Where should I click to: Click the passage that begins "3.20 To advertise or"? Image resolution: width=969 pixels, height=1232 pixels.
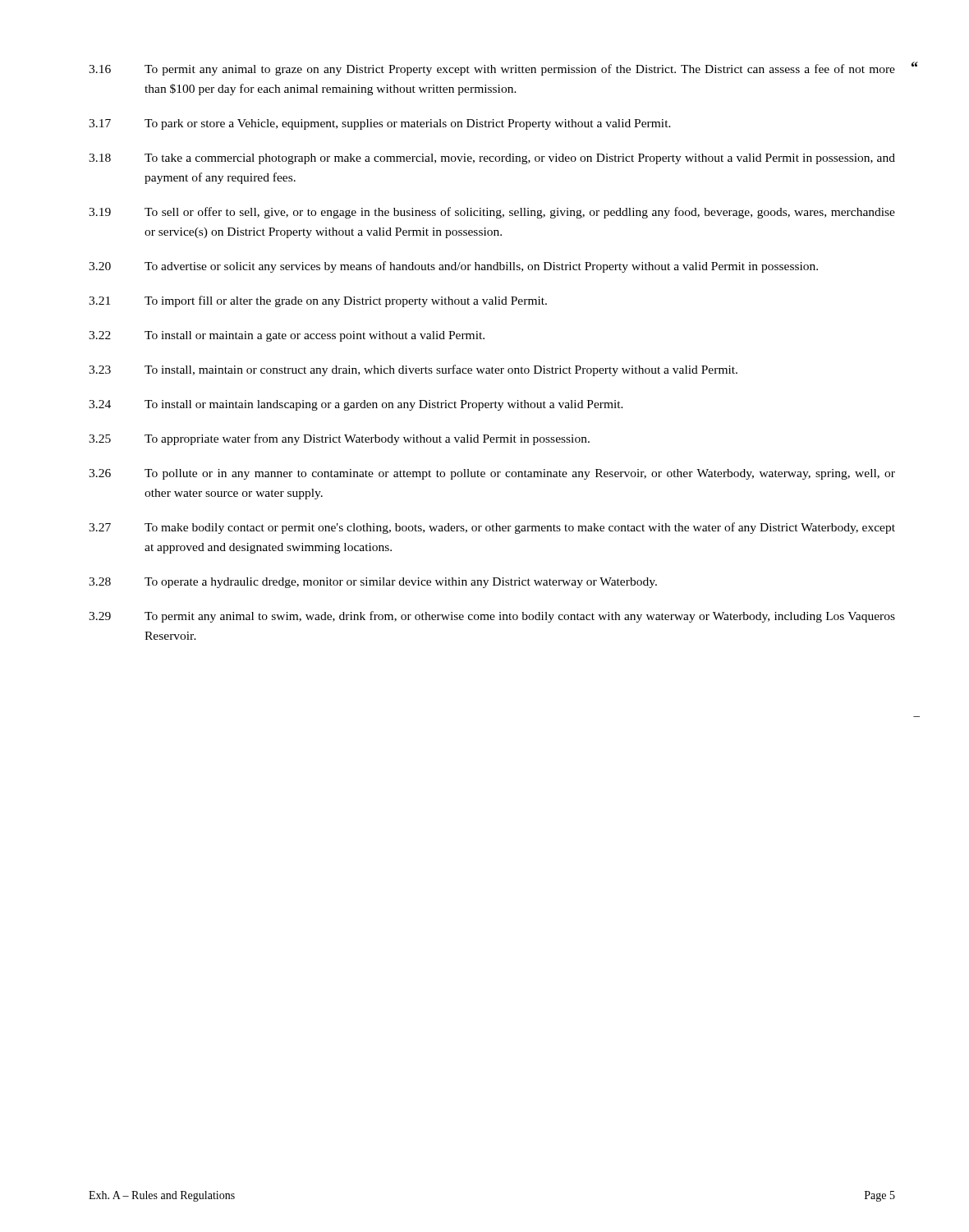point(492,266)
